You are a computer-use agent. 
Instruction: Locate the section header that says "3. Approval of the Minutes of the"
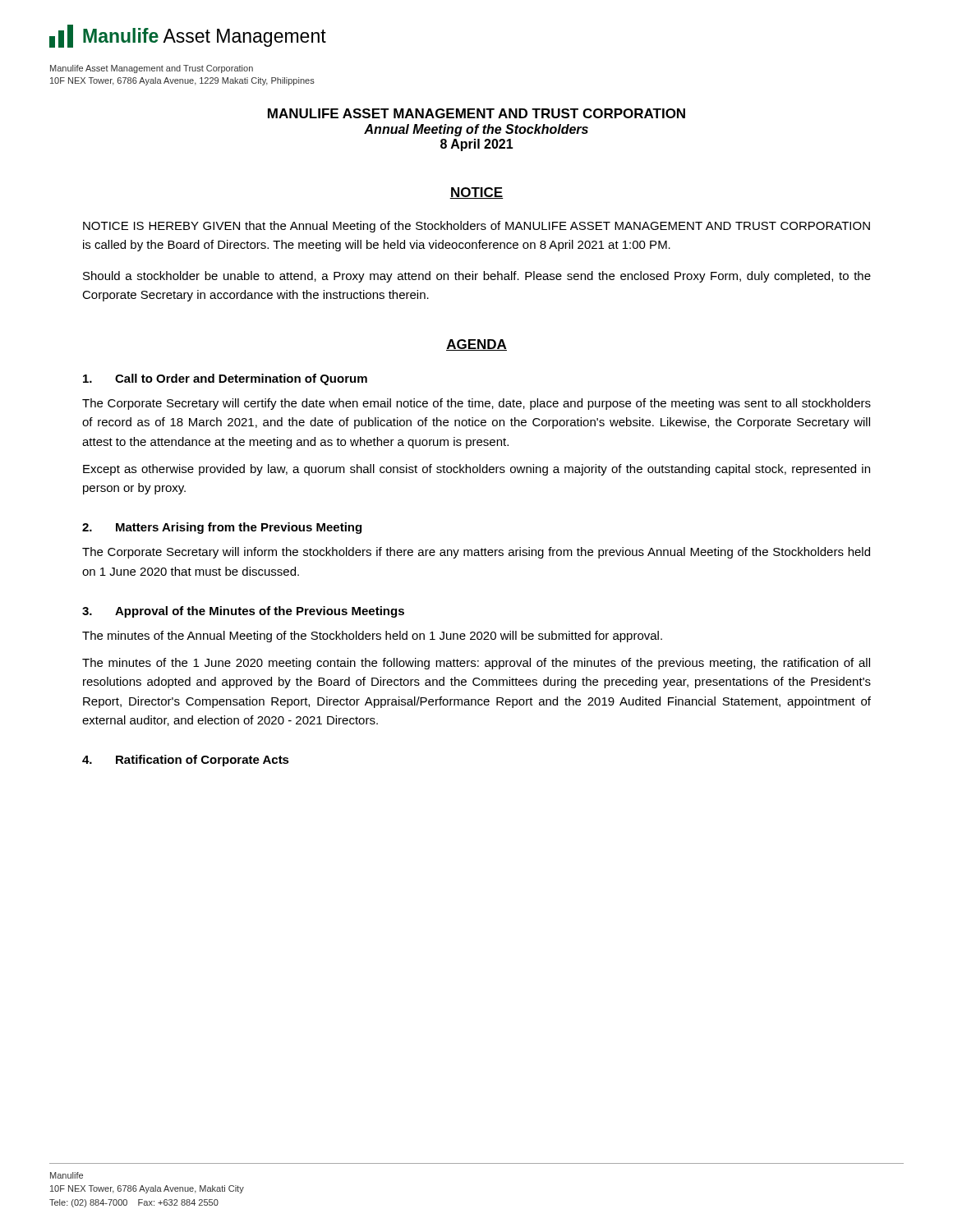click(x=243, y=610)
